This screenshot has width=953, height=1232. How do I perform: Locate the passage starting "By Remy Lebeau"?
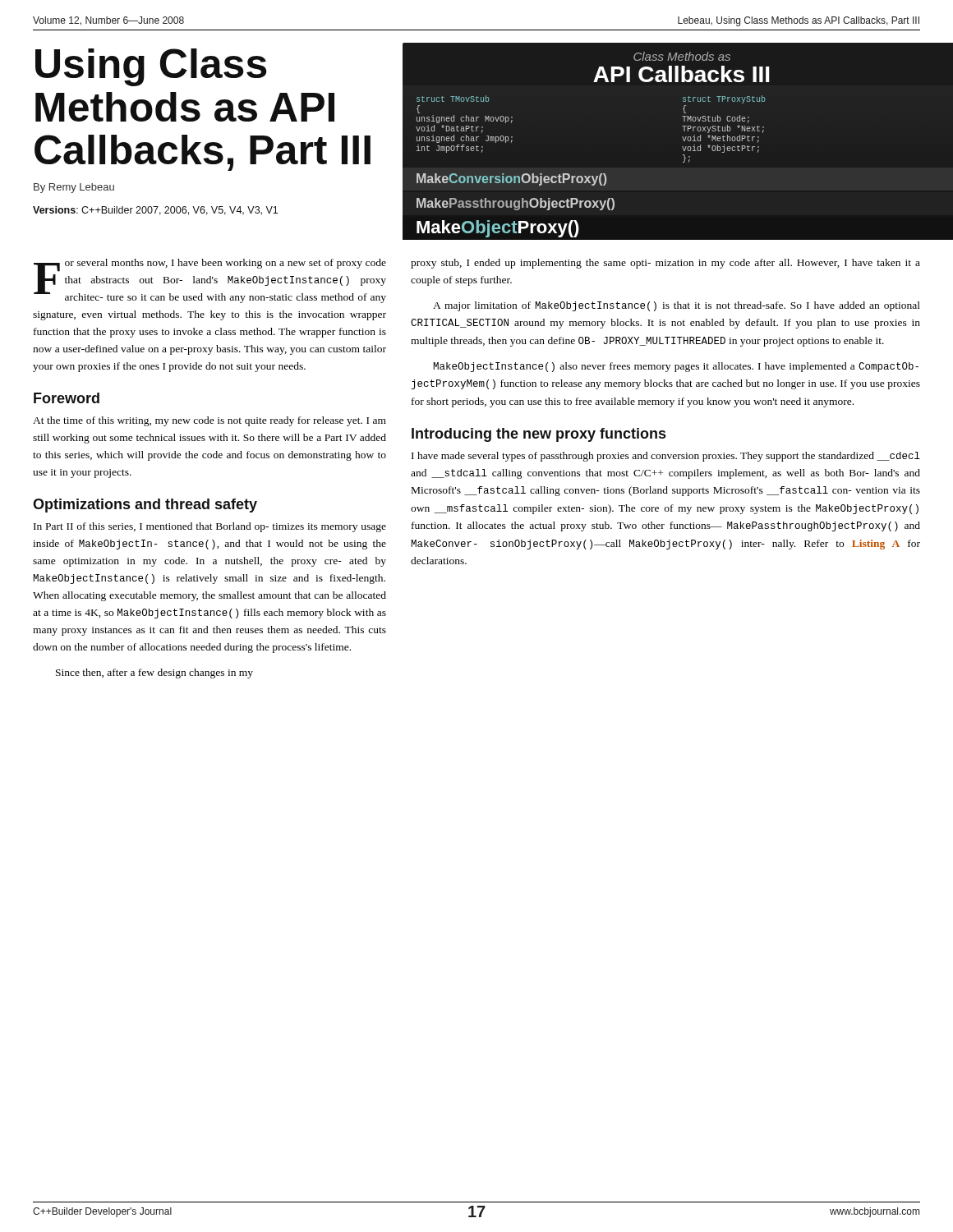point(74,186)
